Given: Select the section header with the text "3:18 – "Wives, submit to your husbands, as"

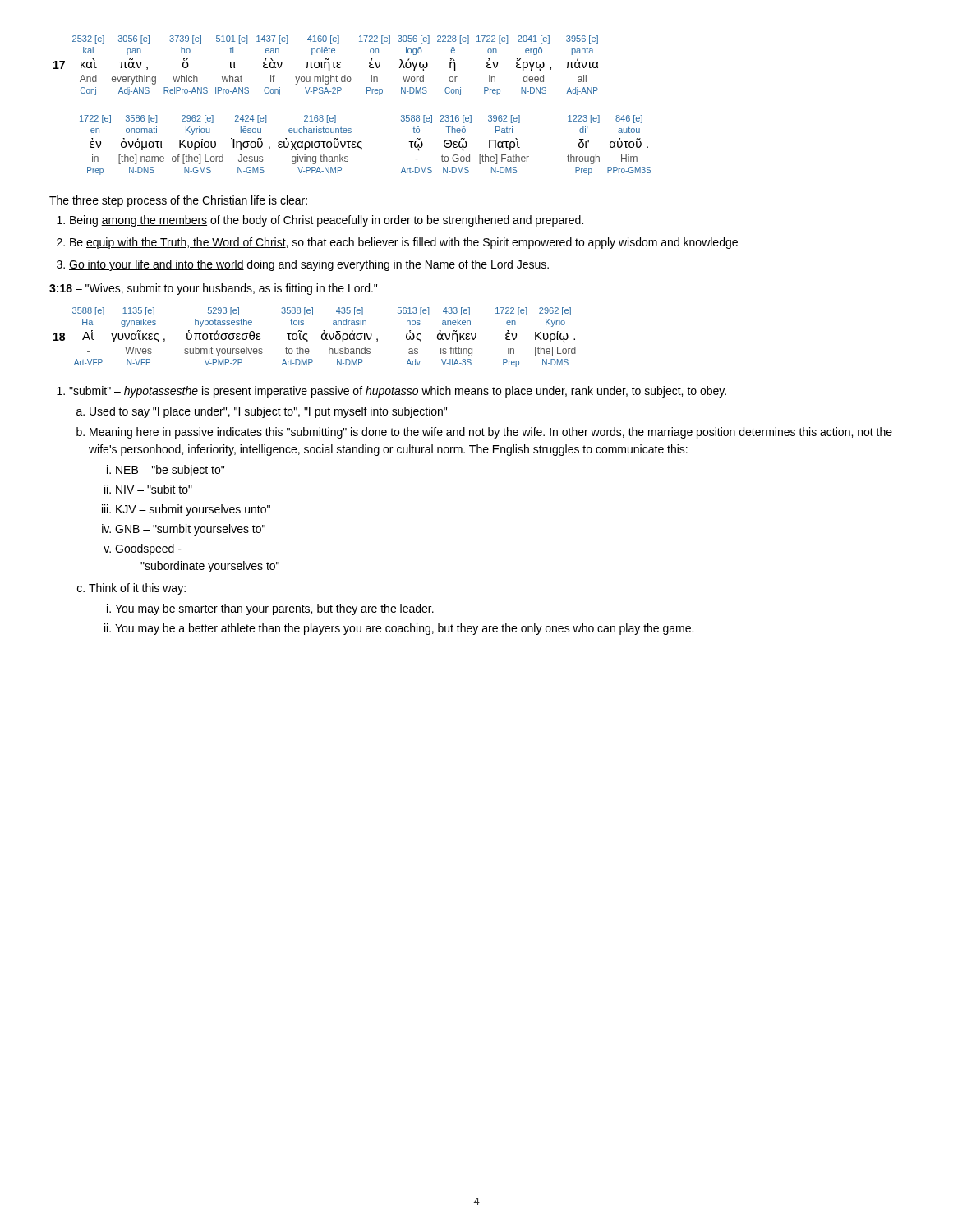Looking at the screenshot, I should click(214, 288).
